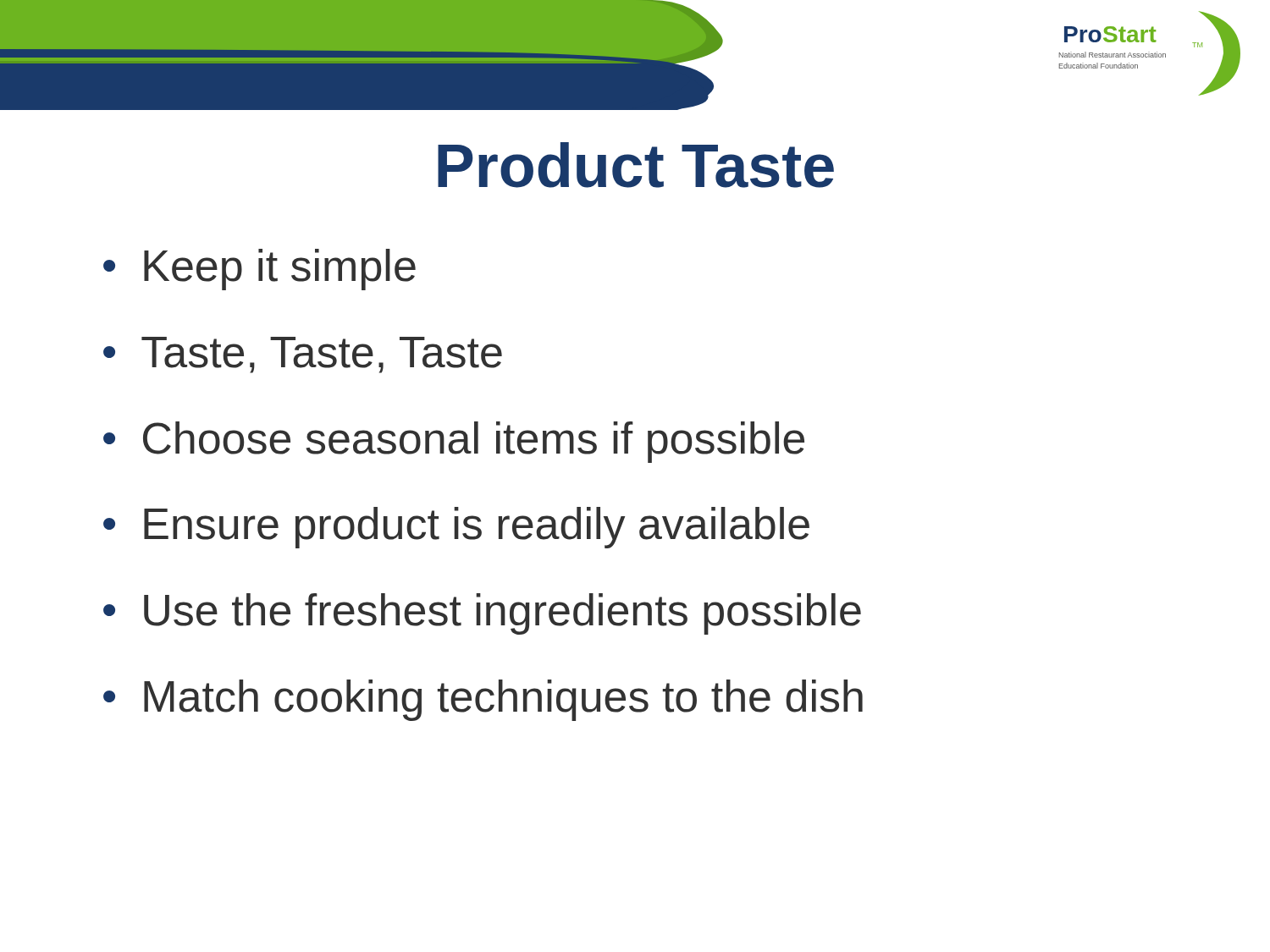
Task: Point to the region starting "• Taste, Taste, Taste"
Action: (303, 353)
